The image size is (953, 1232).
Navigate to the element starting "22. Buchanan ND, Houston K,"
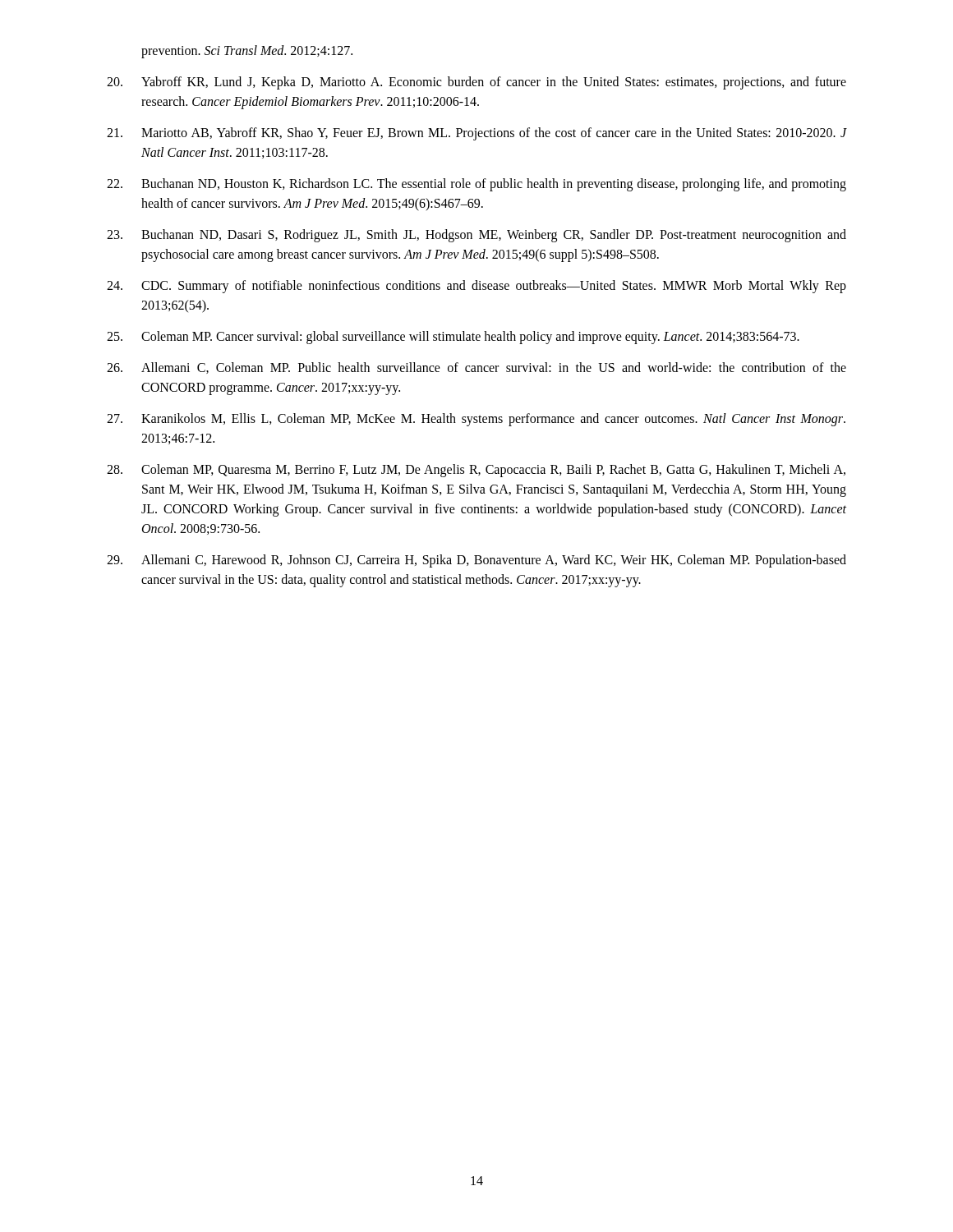(x=476, y=194)
